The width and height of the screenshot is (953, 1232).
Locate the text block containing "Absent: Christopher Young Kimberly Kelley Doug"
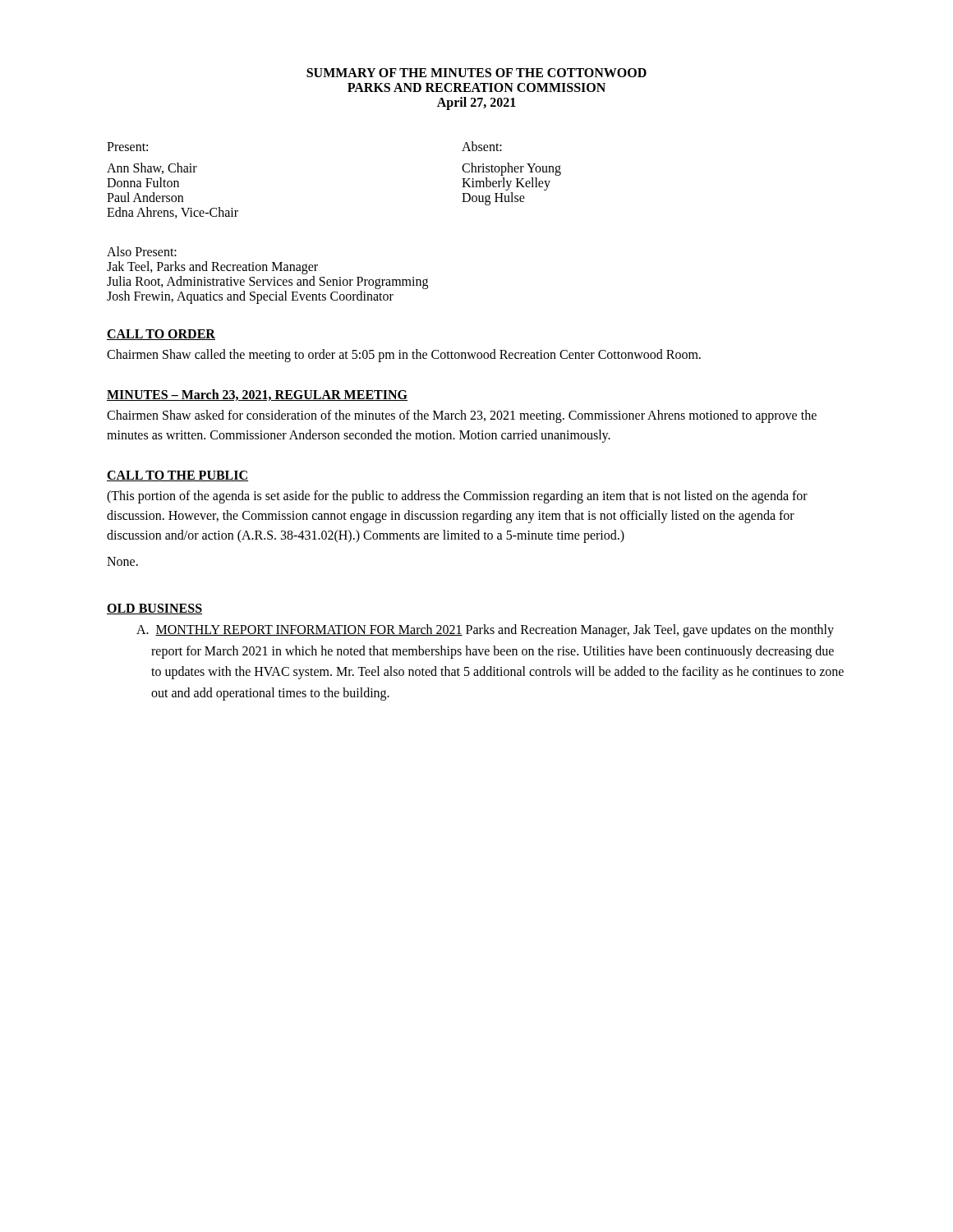[482, 146]
